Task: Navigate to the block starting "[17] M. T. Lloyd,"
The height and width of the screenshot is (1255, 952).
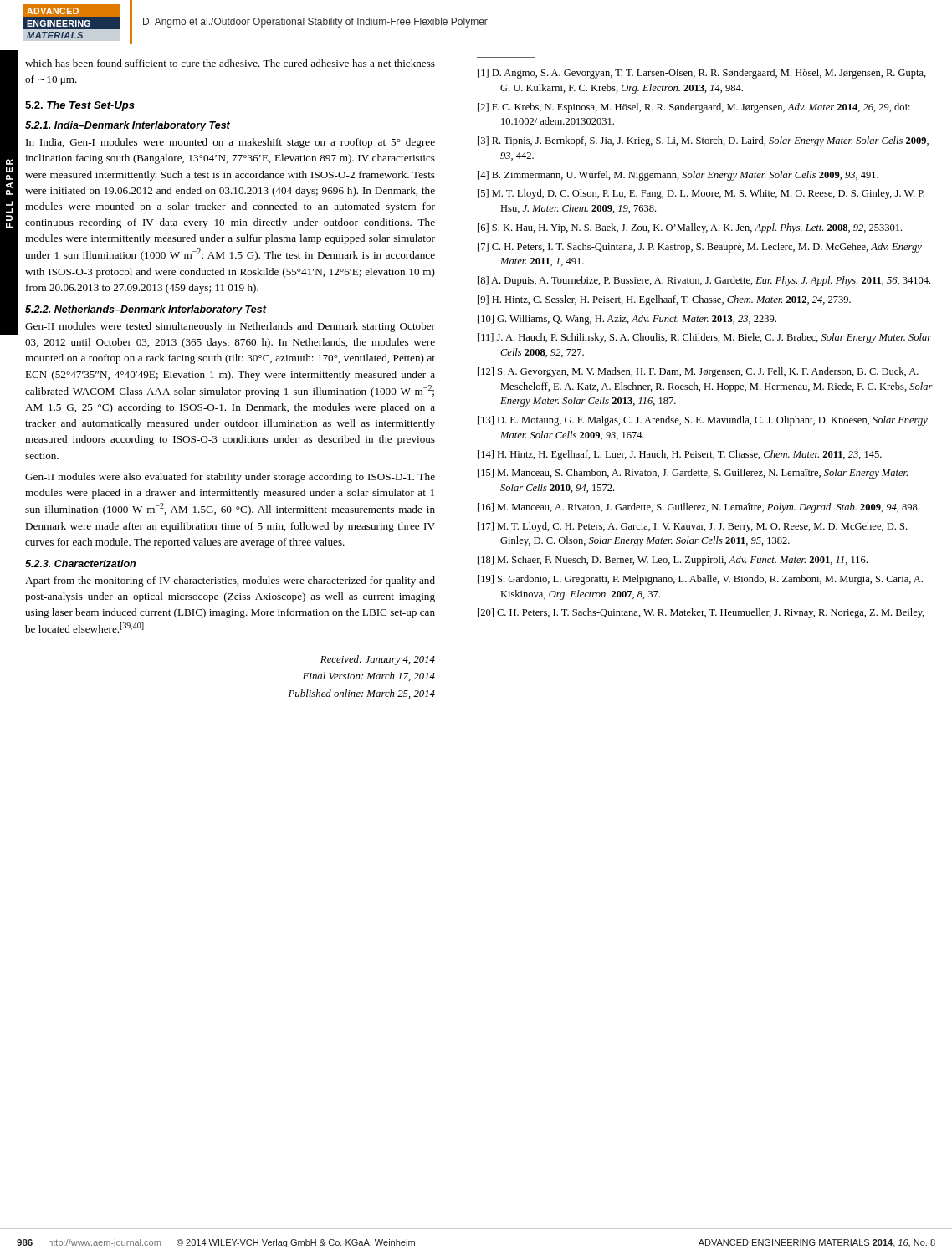Action: (x=692, y=533)
